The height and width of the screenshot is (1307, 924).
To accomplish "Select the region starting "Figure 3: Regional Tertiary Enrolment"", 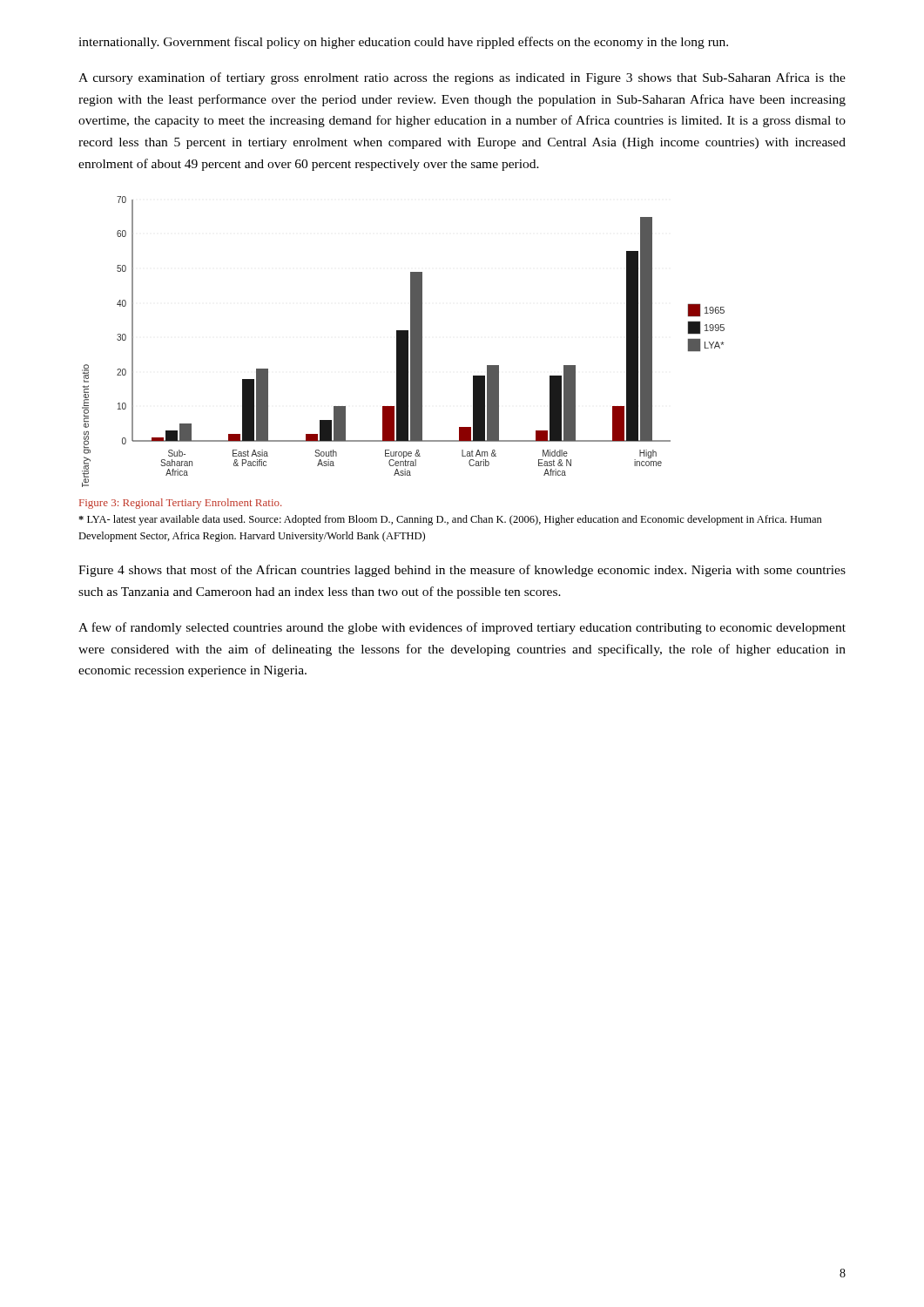I will tap(180, 502).
